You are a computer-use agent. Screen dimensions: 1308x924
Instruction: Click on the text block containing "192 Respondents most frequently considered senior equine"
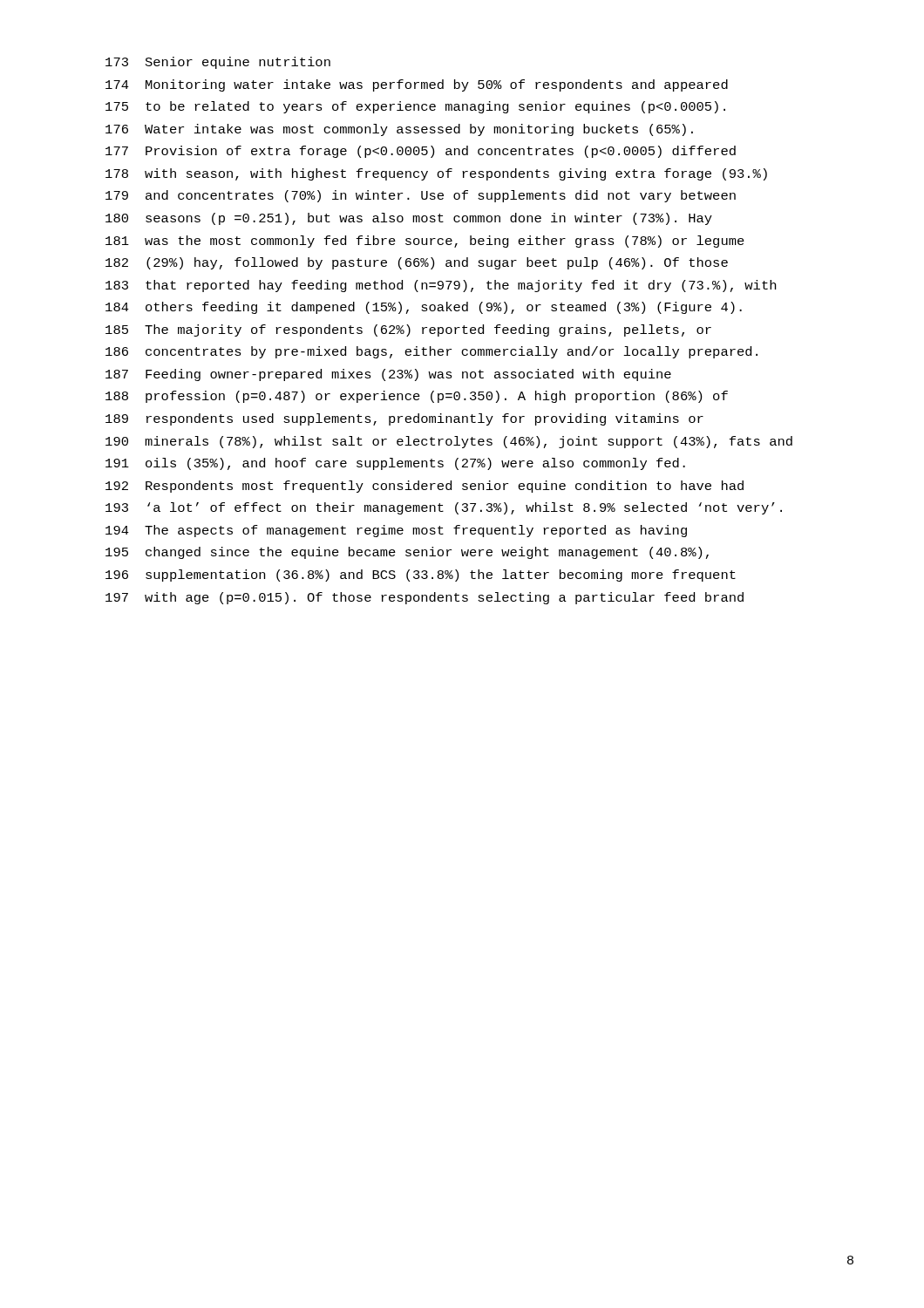(x=471, y=487)
